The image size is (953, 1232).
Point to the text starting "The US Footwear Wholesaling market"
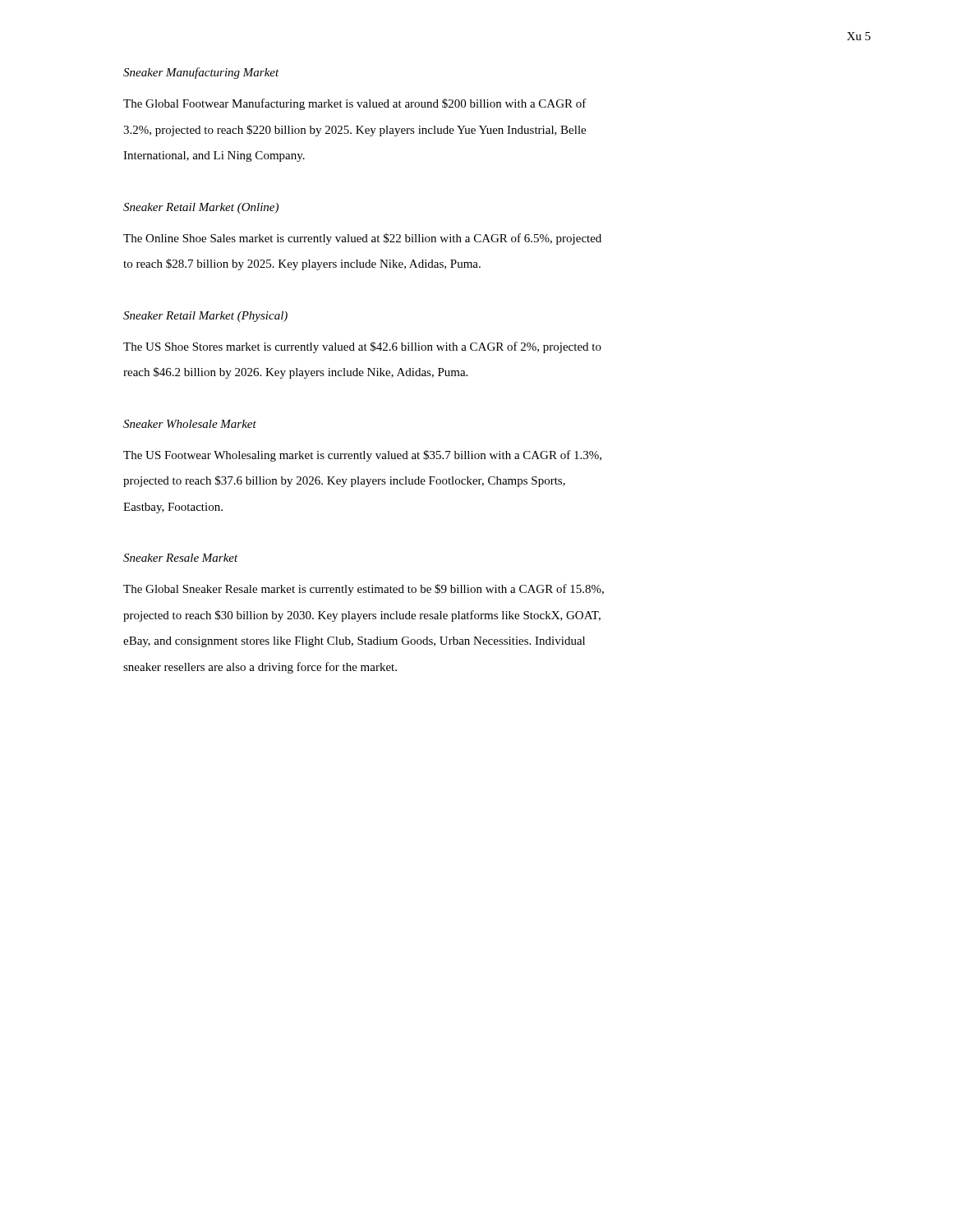click(363, 480)
